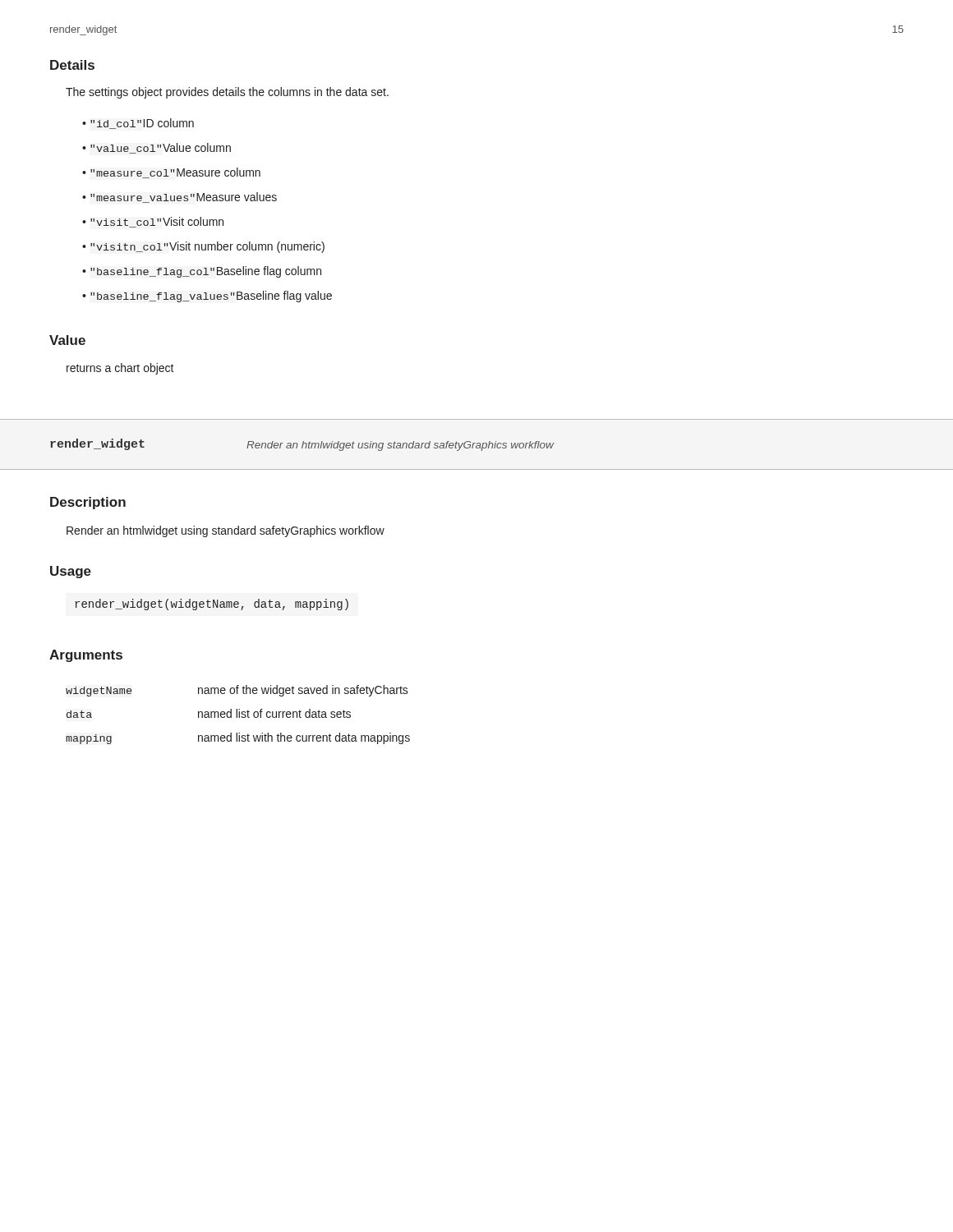Click the passage that begins "• "visitn_col"Visit number column"

204,247
